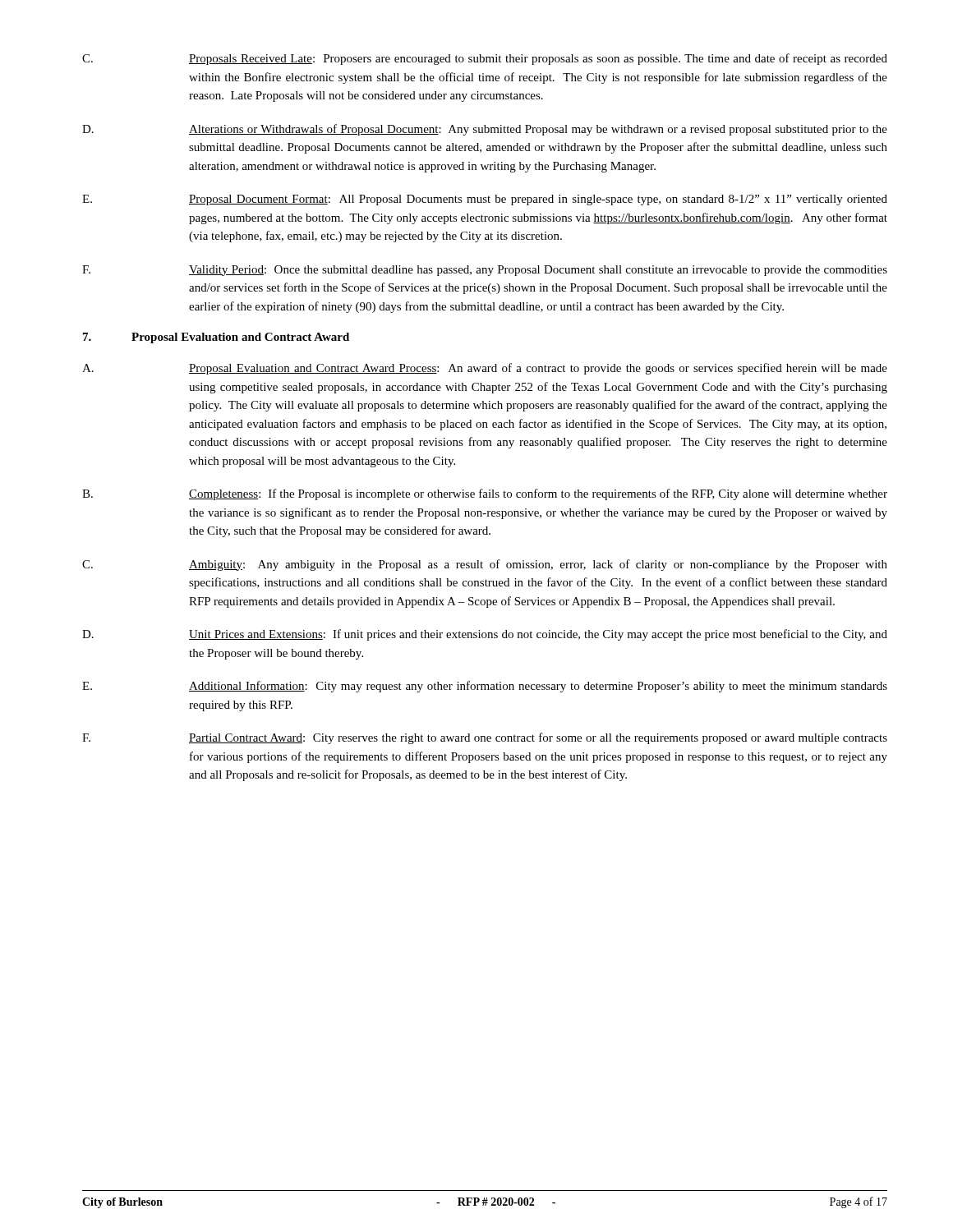Image resolution: width=953 pixels, height=1232 pixels.
Task: Find the block on this page that starts "F. Validity Period: Once the"
Action: pyautogui.click(x=485, y=288)
